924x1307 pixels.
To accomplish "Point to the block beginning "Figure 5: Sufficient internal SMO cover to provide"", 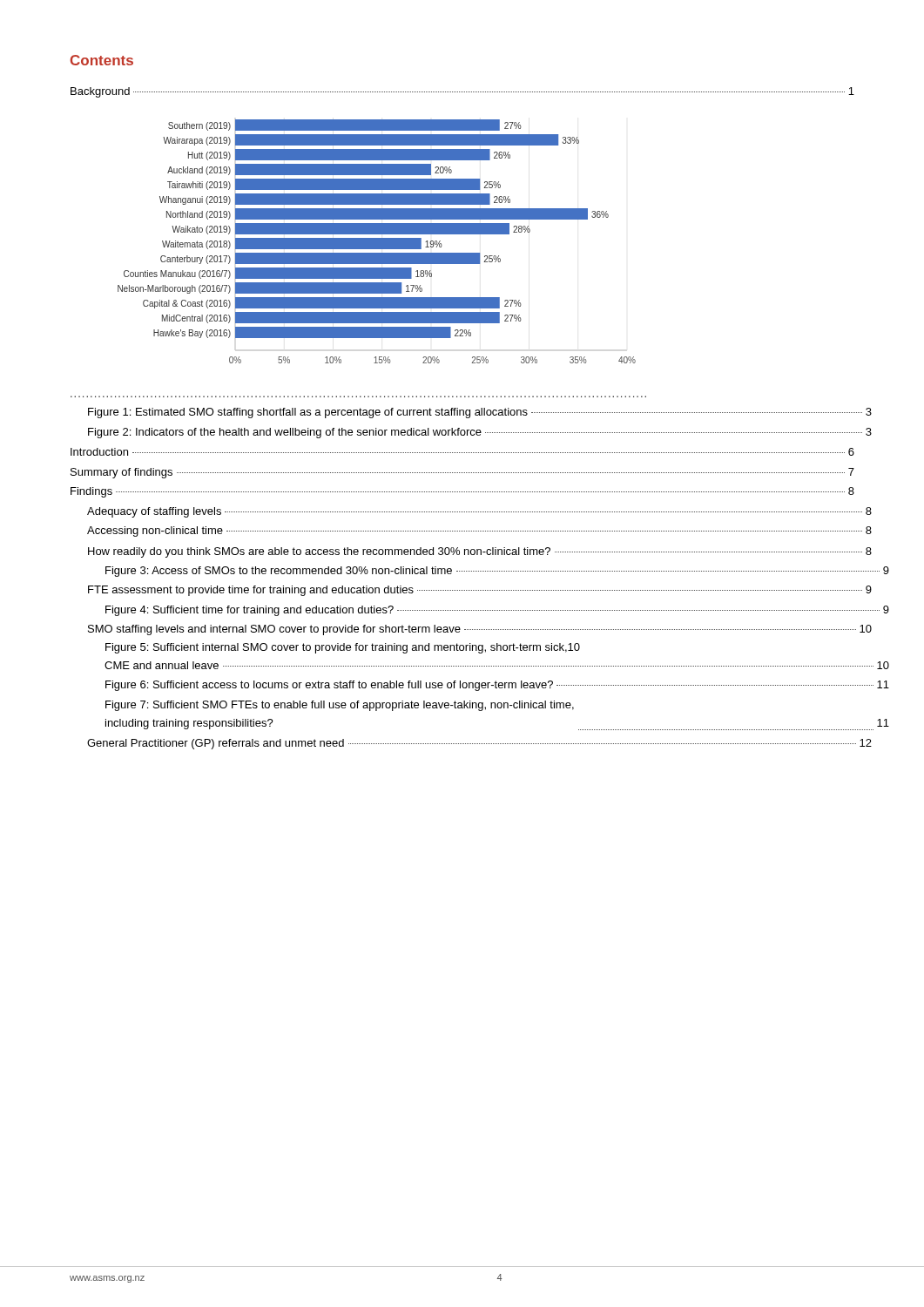I will pos(342,647).
